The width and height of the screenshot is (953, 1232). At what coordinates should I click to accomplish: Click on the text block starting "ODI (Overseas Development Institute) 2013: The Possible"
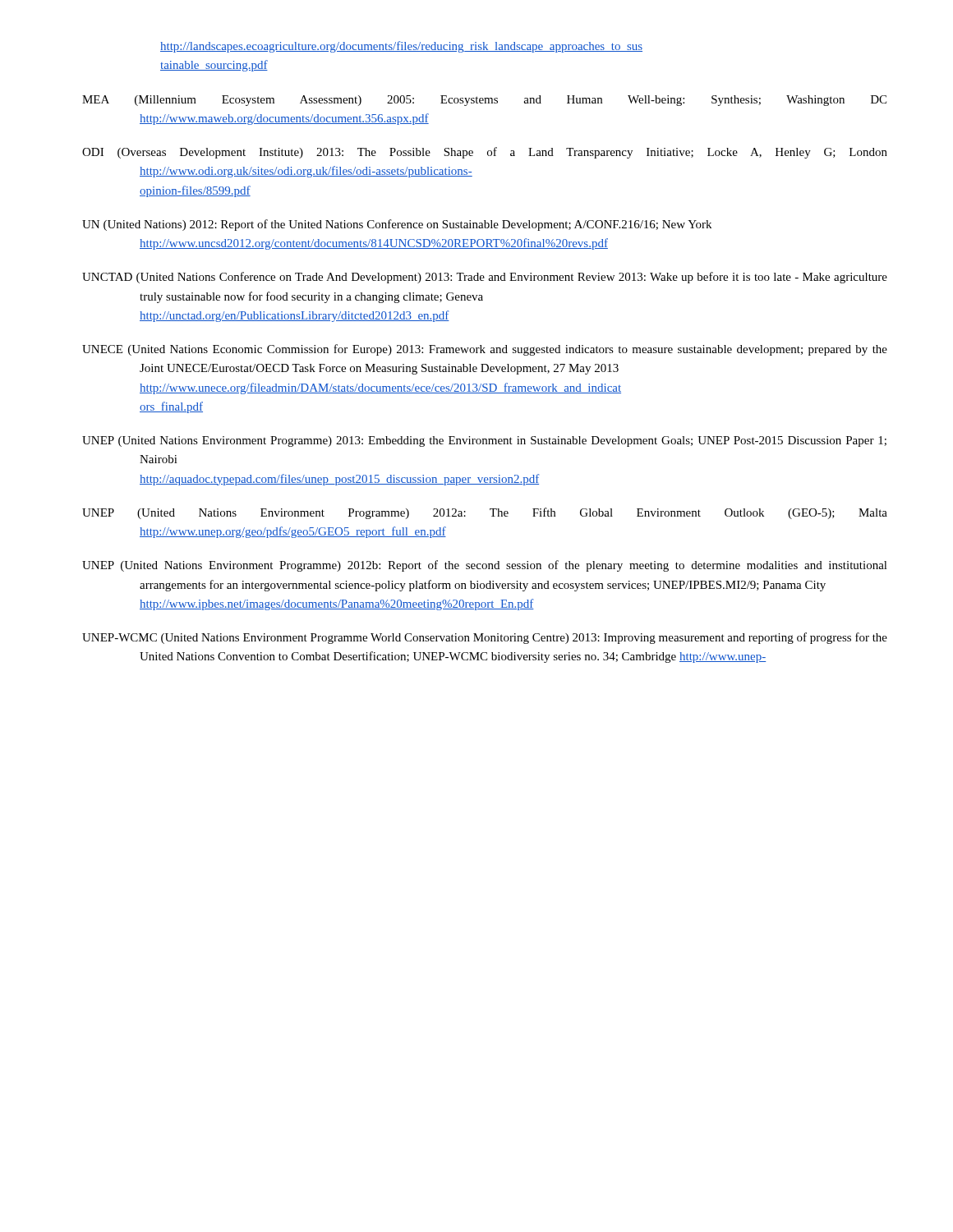coord(485,153)
